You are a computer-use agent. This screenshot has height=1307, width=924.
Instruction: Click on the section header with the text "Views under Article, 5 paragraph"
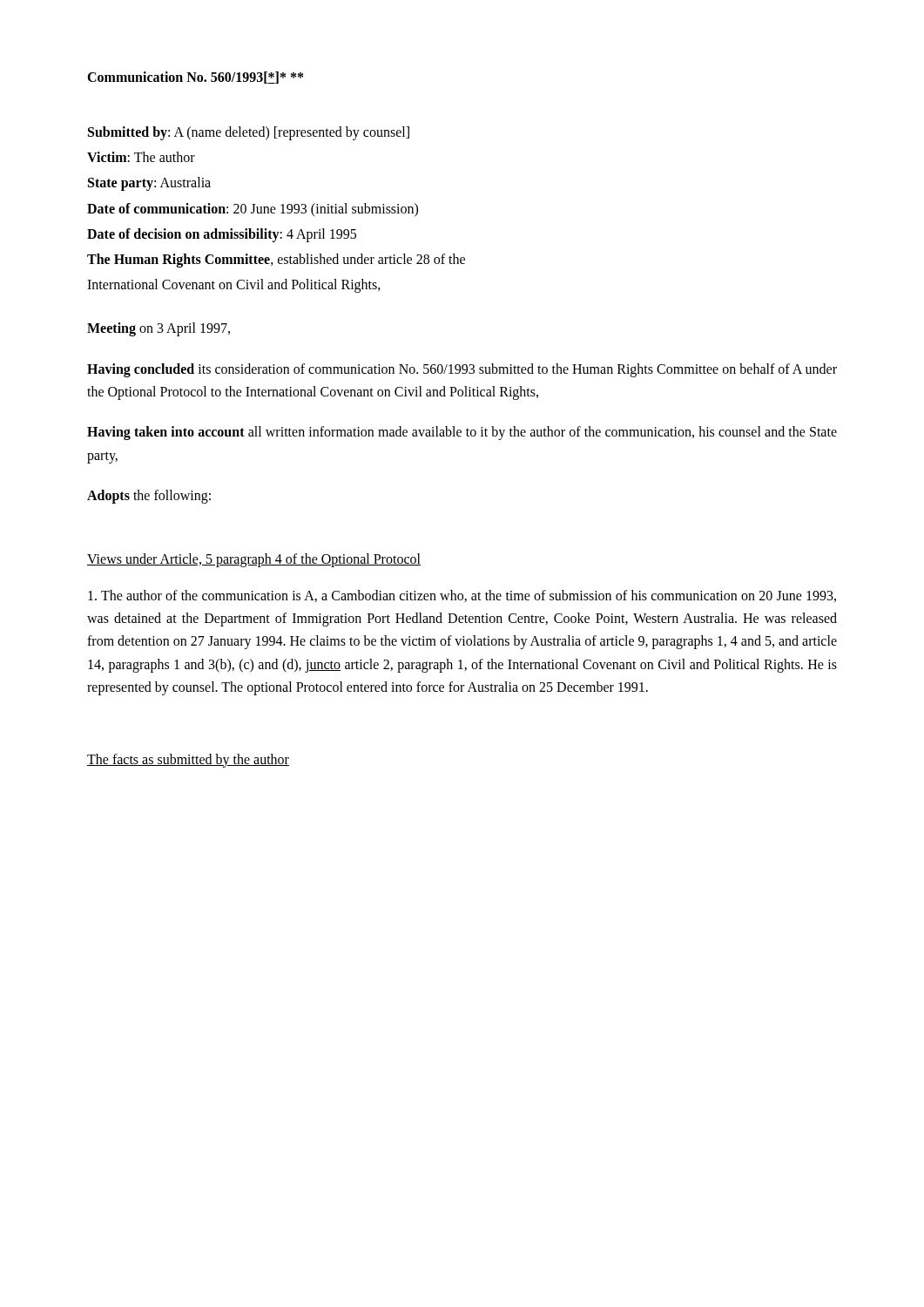click(254, 559)
